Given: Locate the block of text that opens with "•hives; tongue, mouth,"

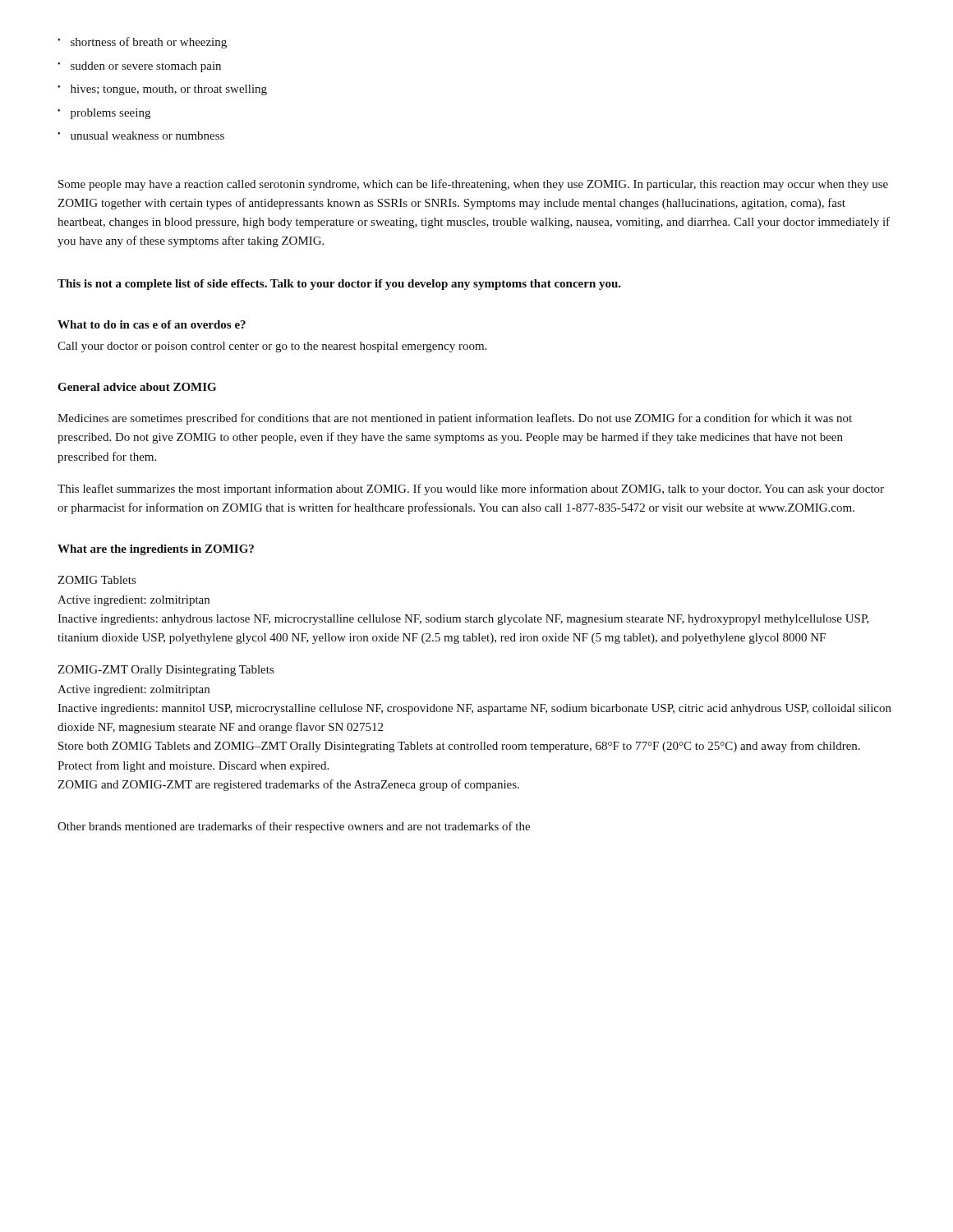Looking at the screenshot, I should click(162, 90).
